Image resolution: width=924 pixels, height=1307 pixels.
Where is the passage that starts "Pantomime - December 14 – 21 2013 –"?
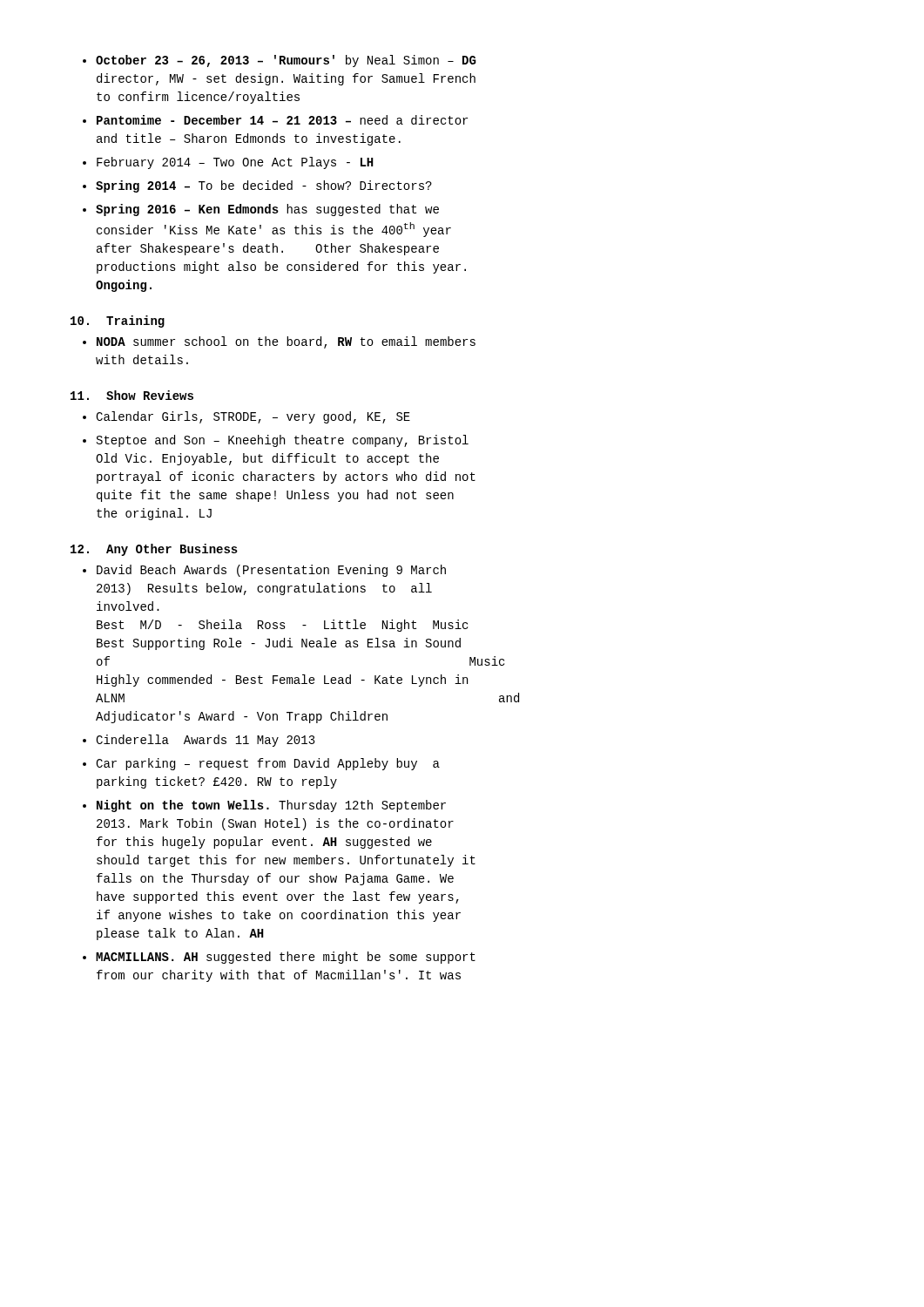pyautogui.click(x=282, y=130)
